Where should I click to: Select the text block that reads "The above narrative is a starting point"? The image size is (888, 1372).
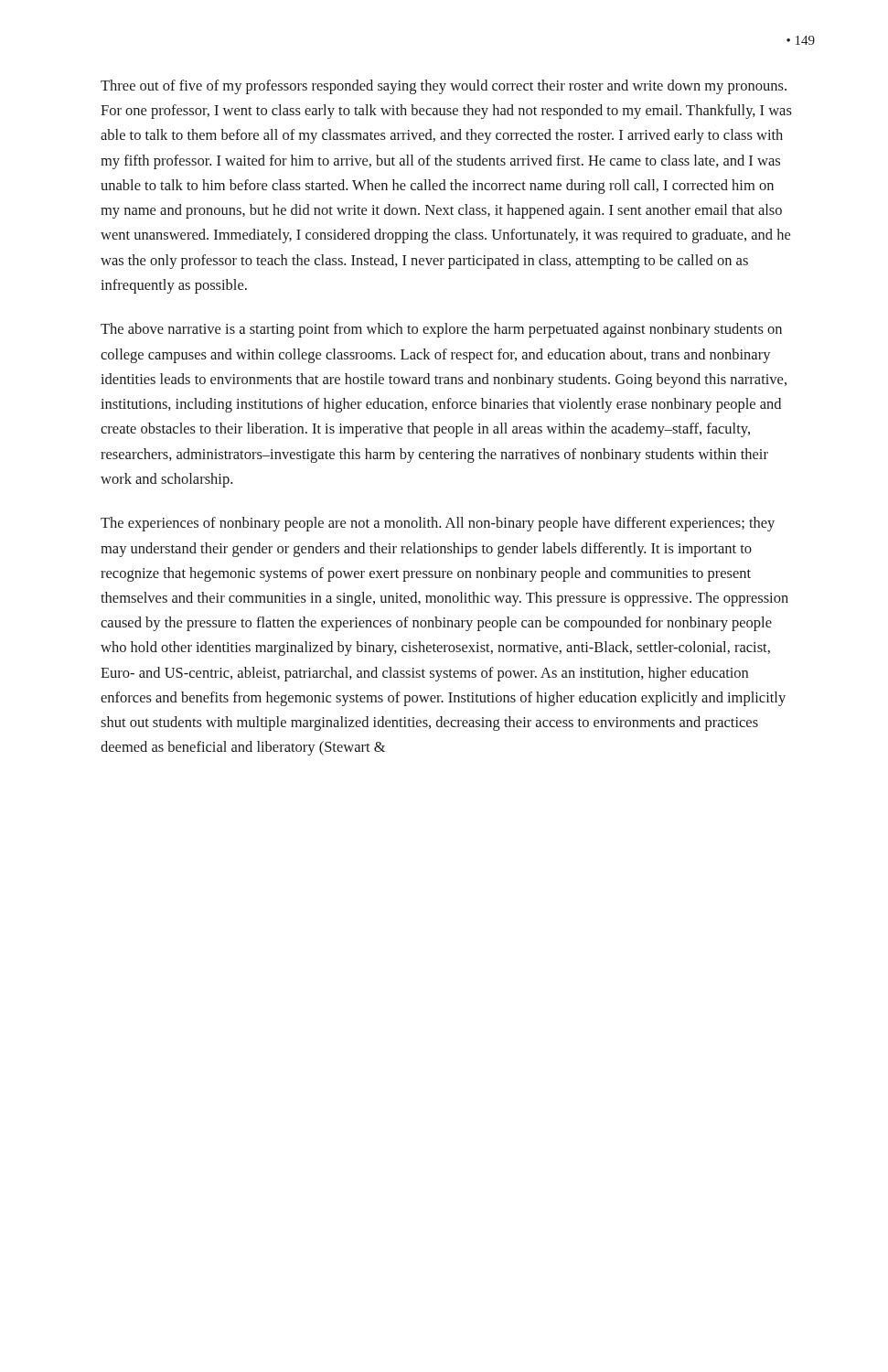click(x=444, y=404)
